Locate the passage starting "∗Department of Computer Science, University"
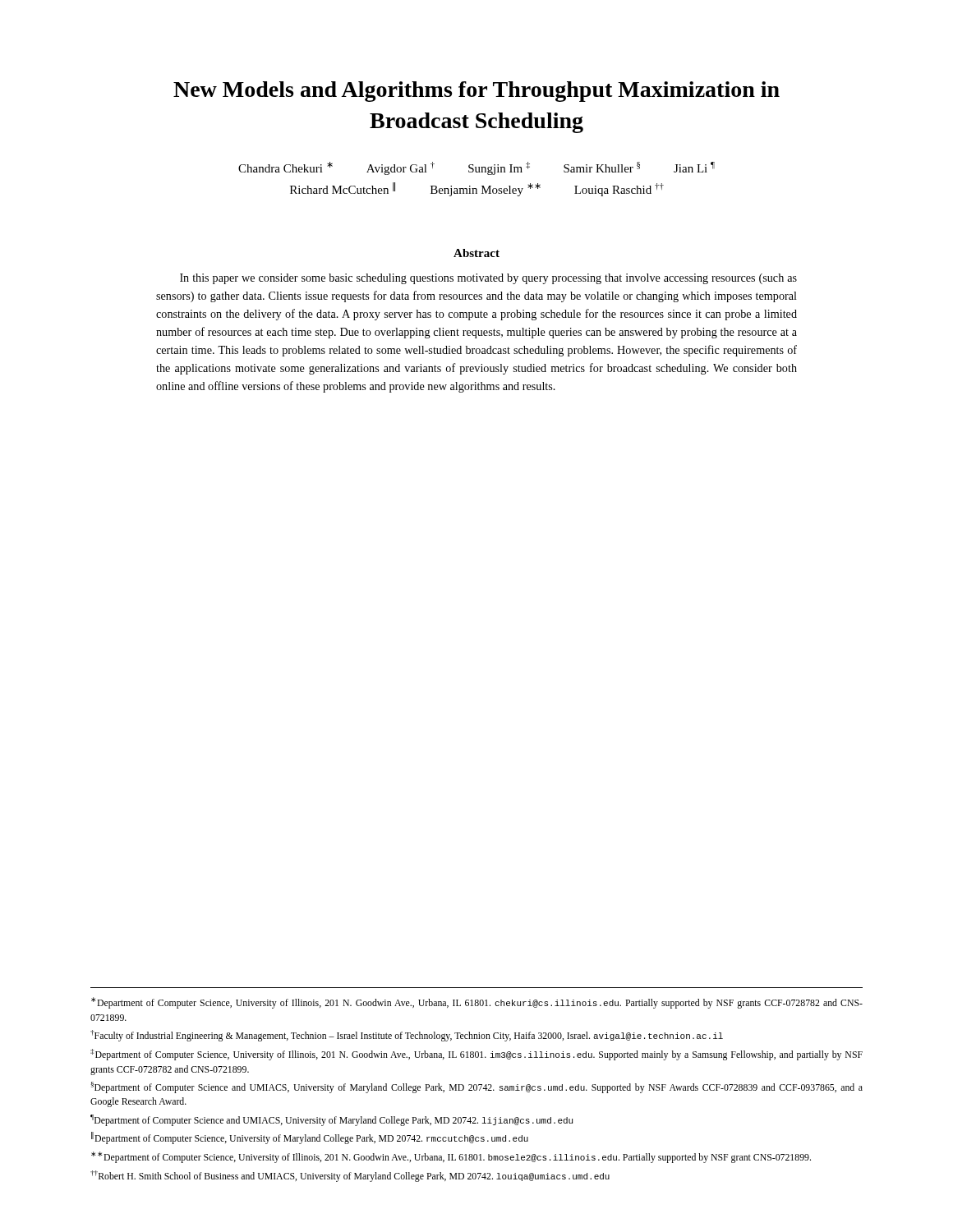 [476, 1009]
